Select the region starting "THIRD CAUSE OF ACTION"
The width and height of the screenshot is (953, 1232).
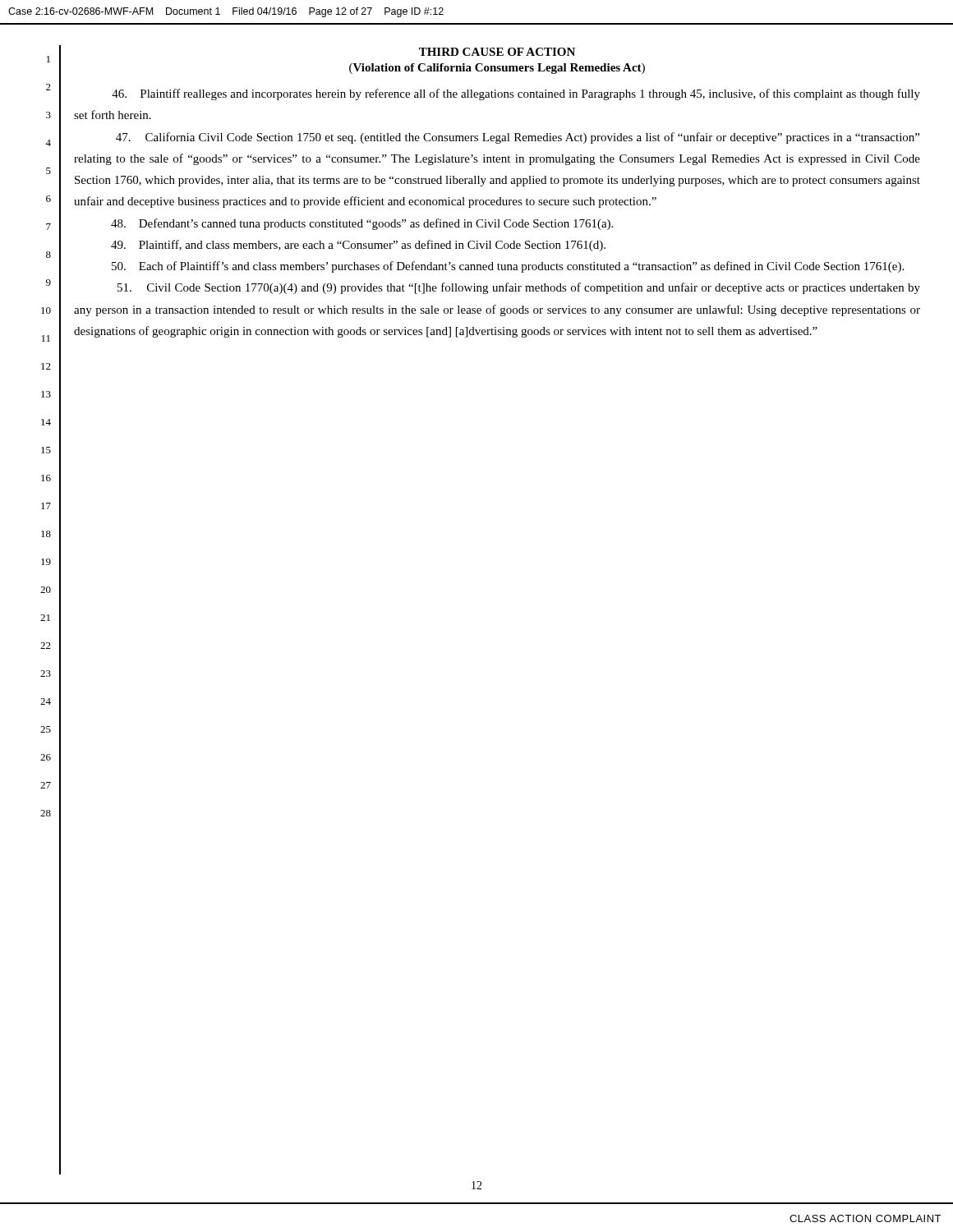click(497, 52)
